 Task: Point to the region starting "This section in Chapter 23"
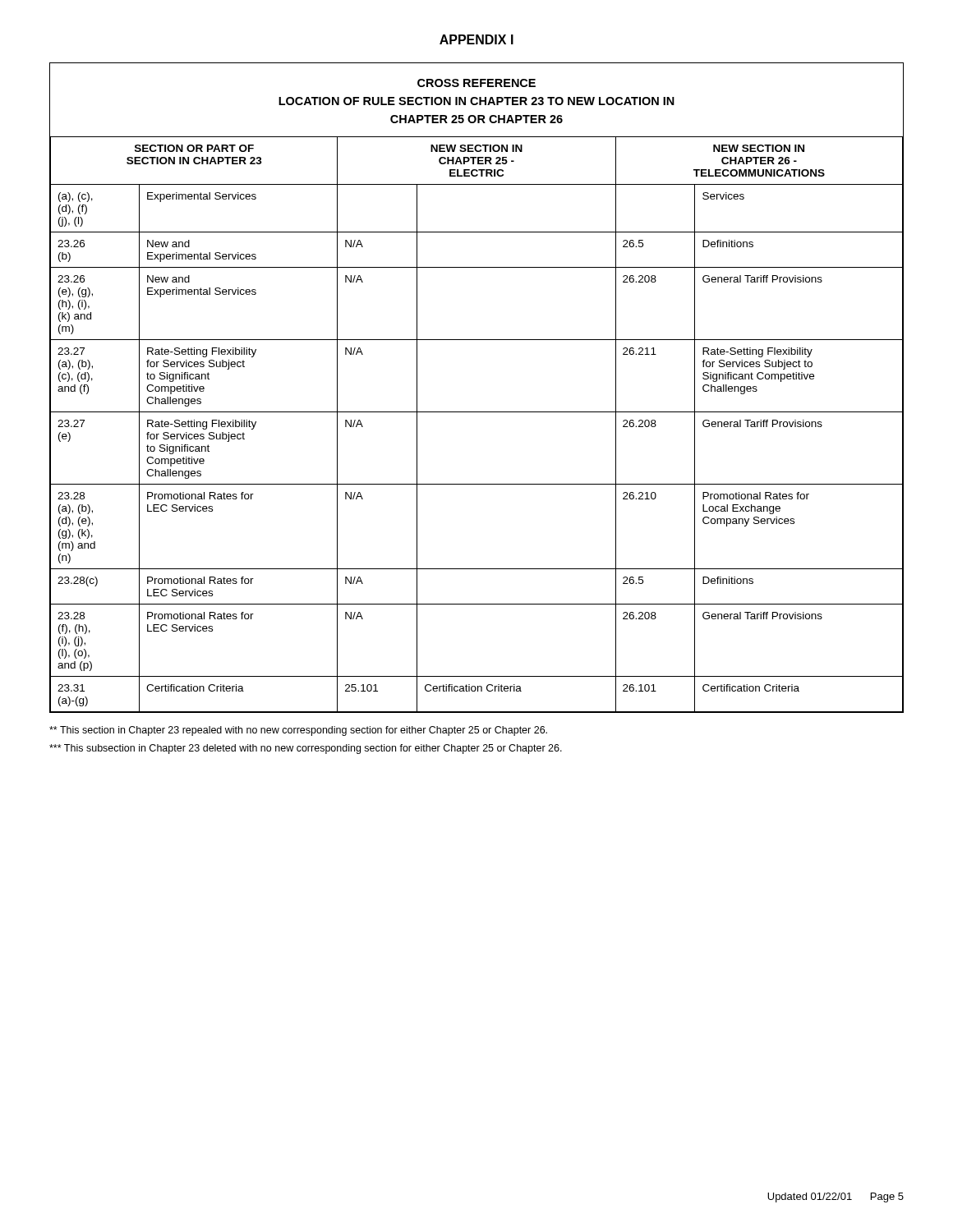[x=299, y=730]
